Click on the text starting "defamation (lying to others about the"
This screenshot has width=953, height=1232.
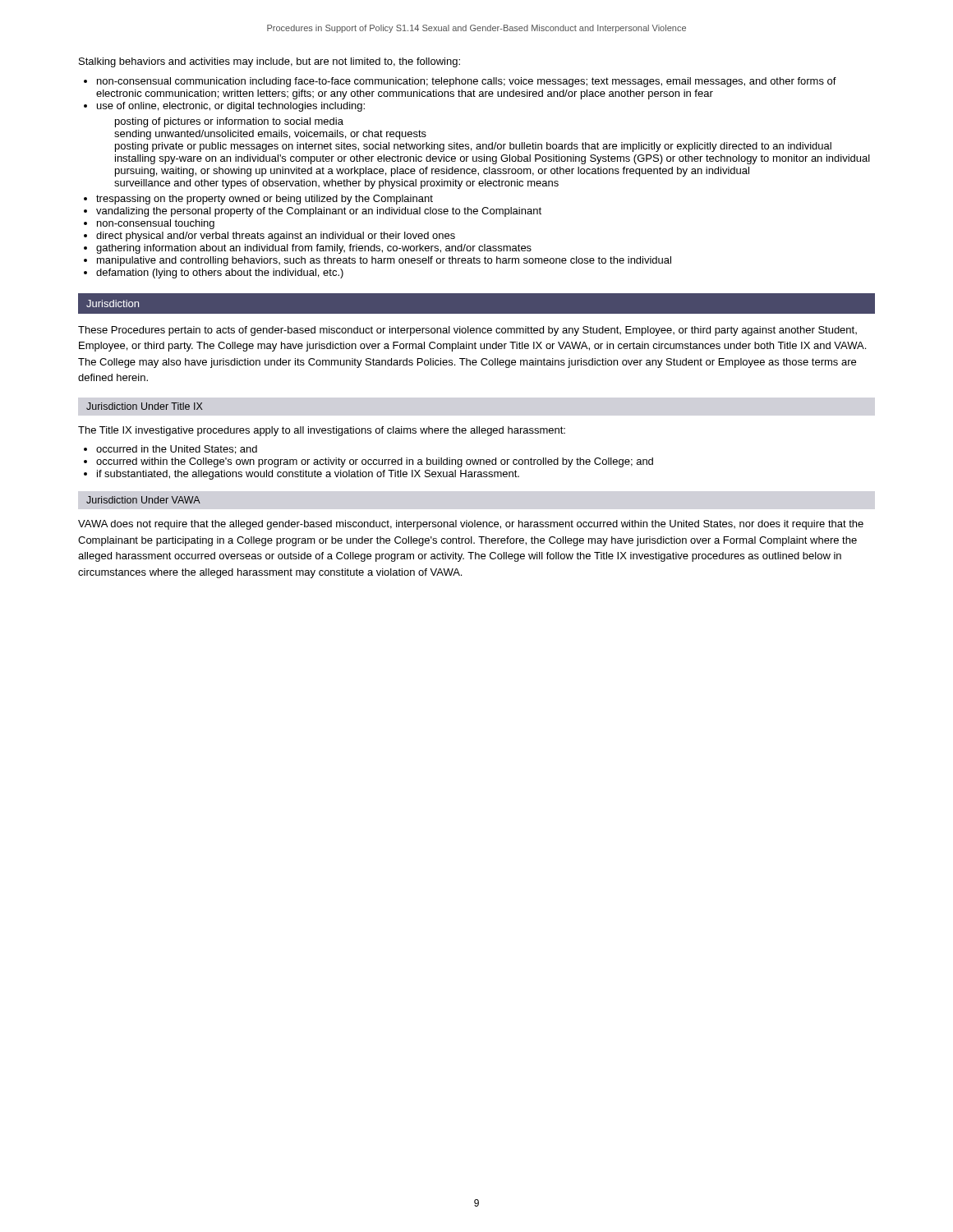click(x=486, y=272)
